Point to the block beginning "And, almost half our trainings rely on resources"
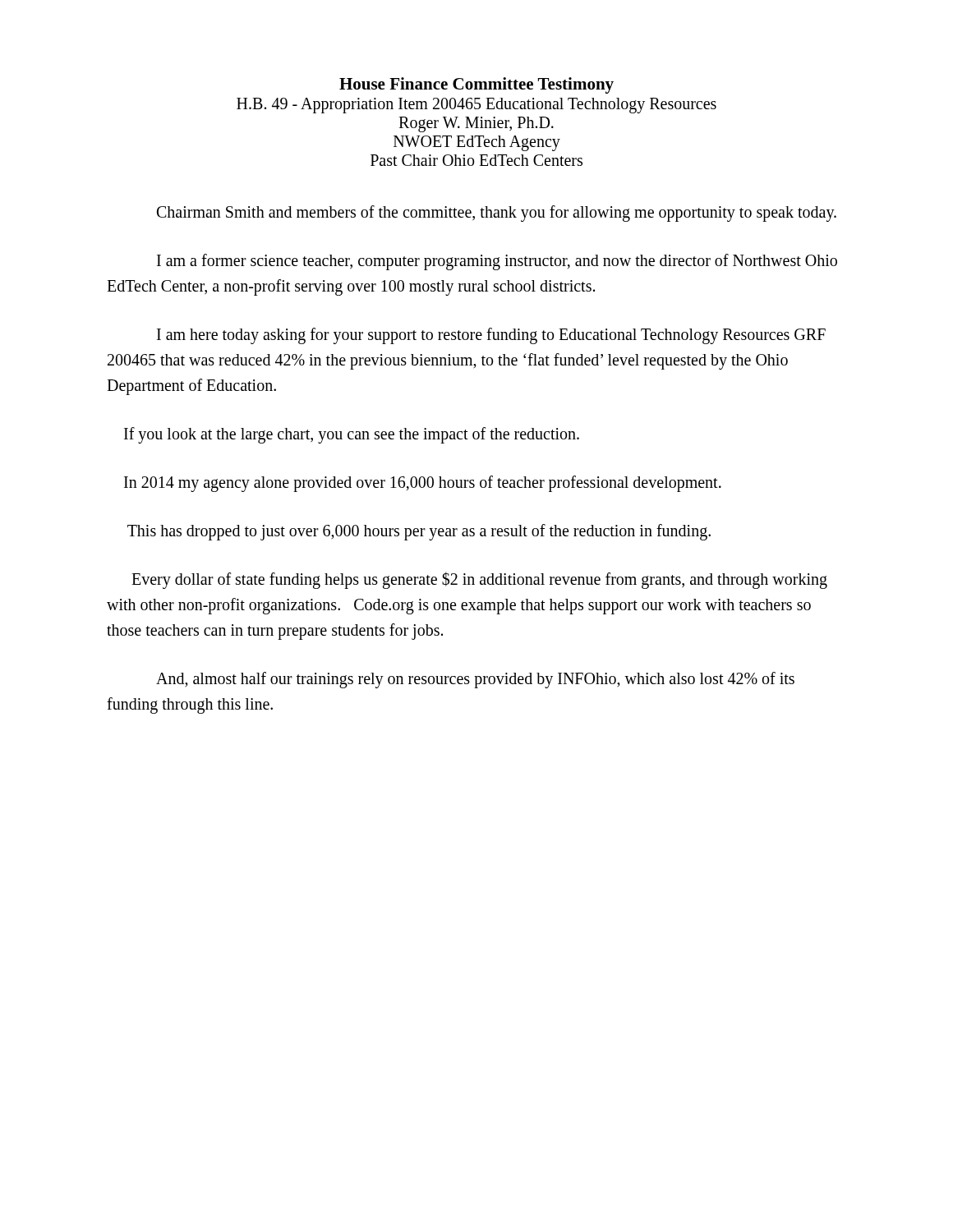953x1232 pixels. point(451,691)
